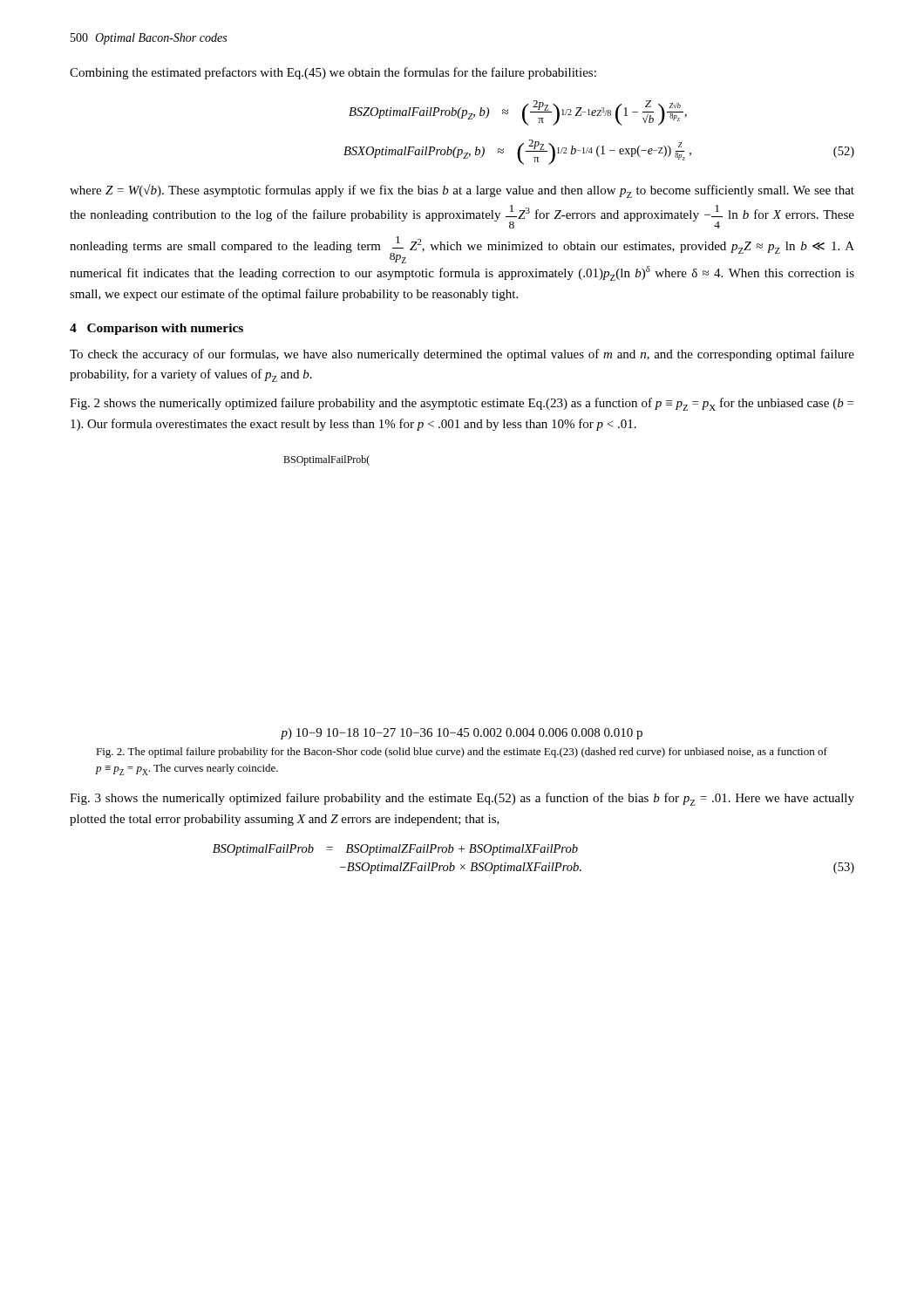Find "4 Comparison with numerics" on this page
The height and width of the screenshot is (1308, 924).
pos(157,327)
